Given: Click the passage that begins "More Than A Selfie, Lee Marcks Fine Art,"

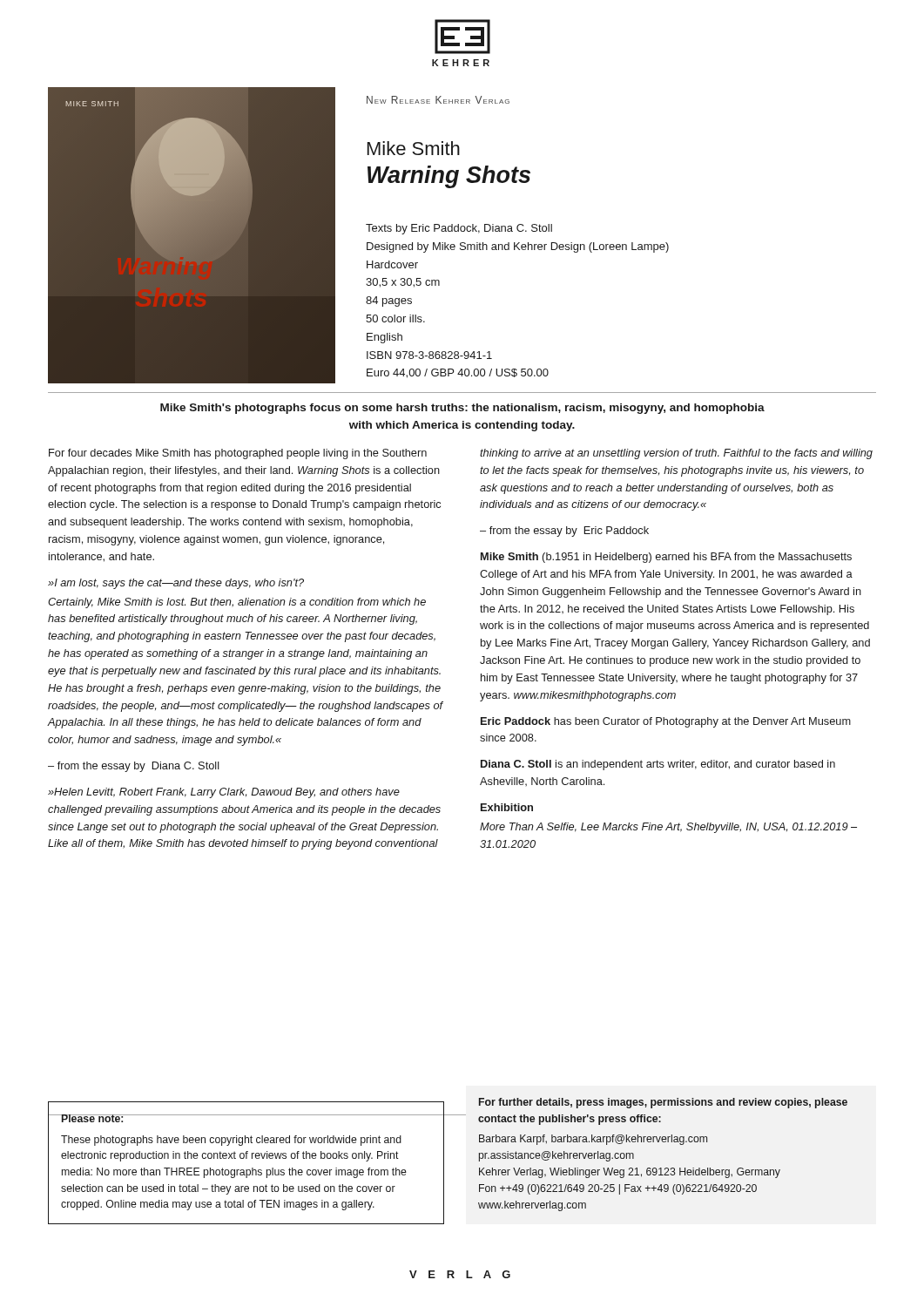Looking at the screenshot, I should click(x=668, y=835).
